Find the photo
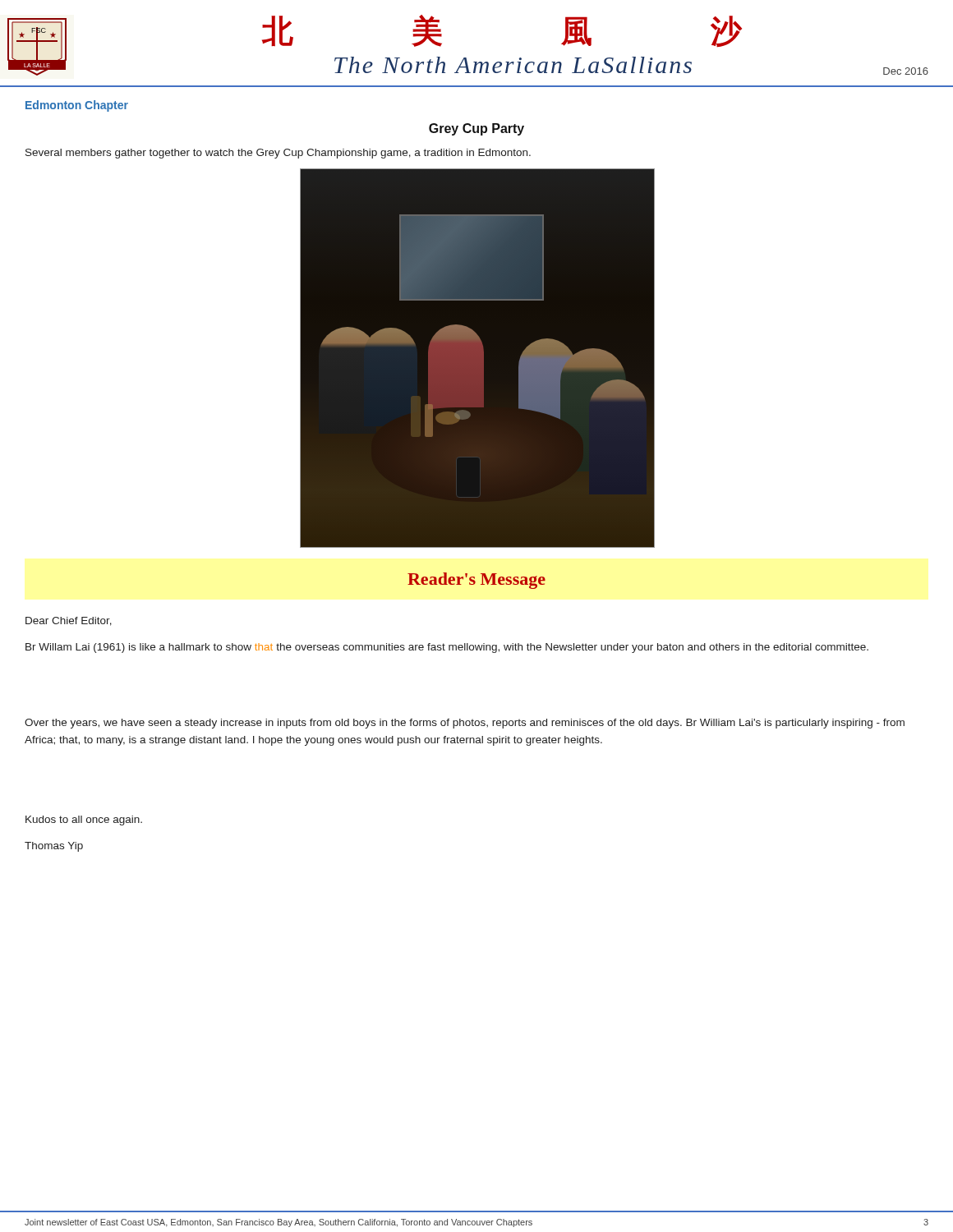 (x=476, y=357)
